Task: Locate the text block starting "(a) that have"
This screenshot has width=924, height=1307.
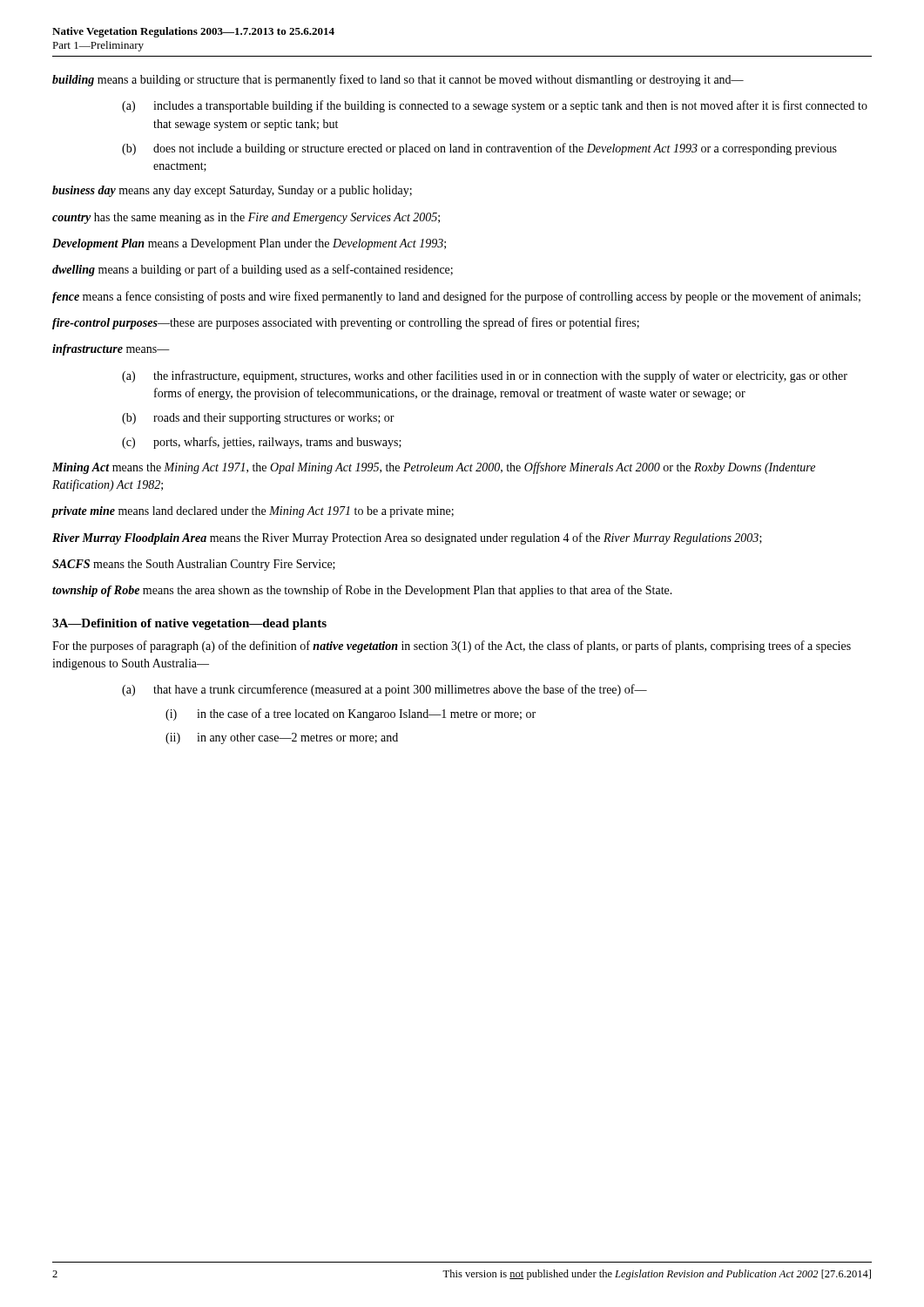Action: coord(497,690)
